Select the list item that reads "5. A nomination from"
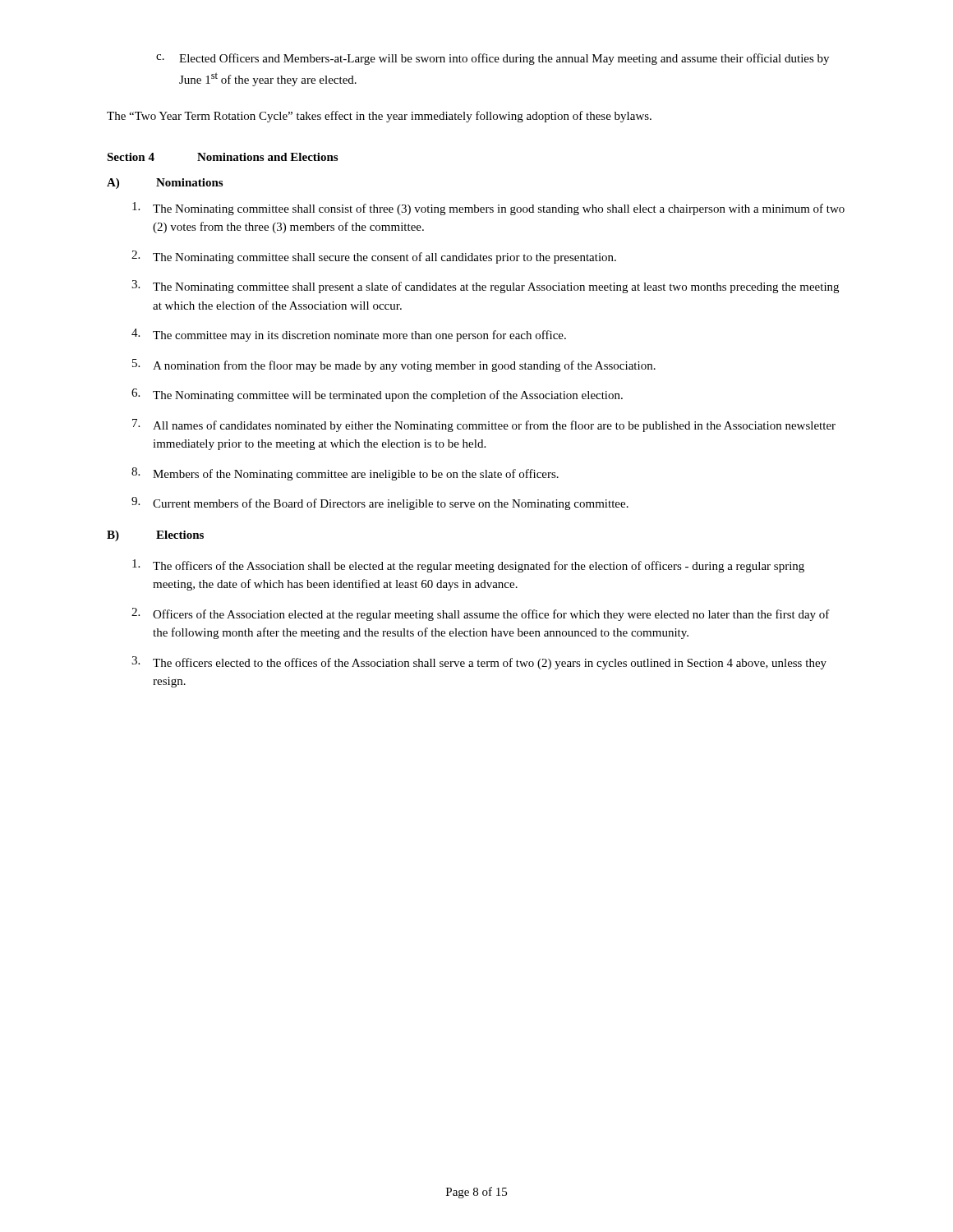The width and height of the screenshot is (953, 1232). point(489,365)
